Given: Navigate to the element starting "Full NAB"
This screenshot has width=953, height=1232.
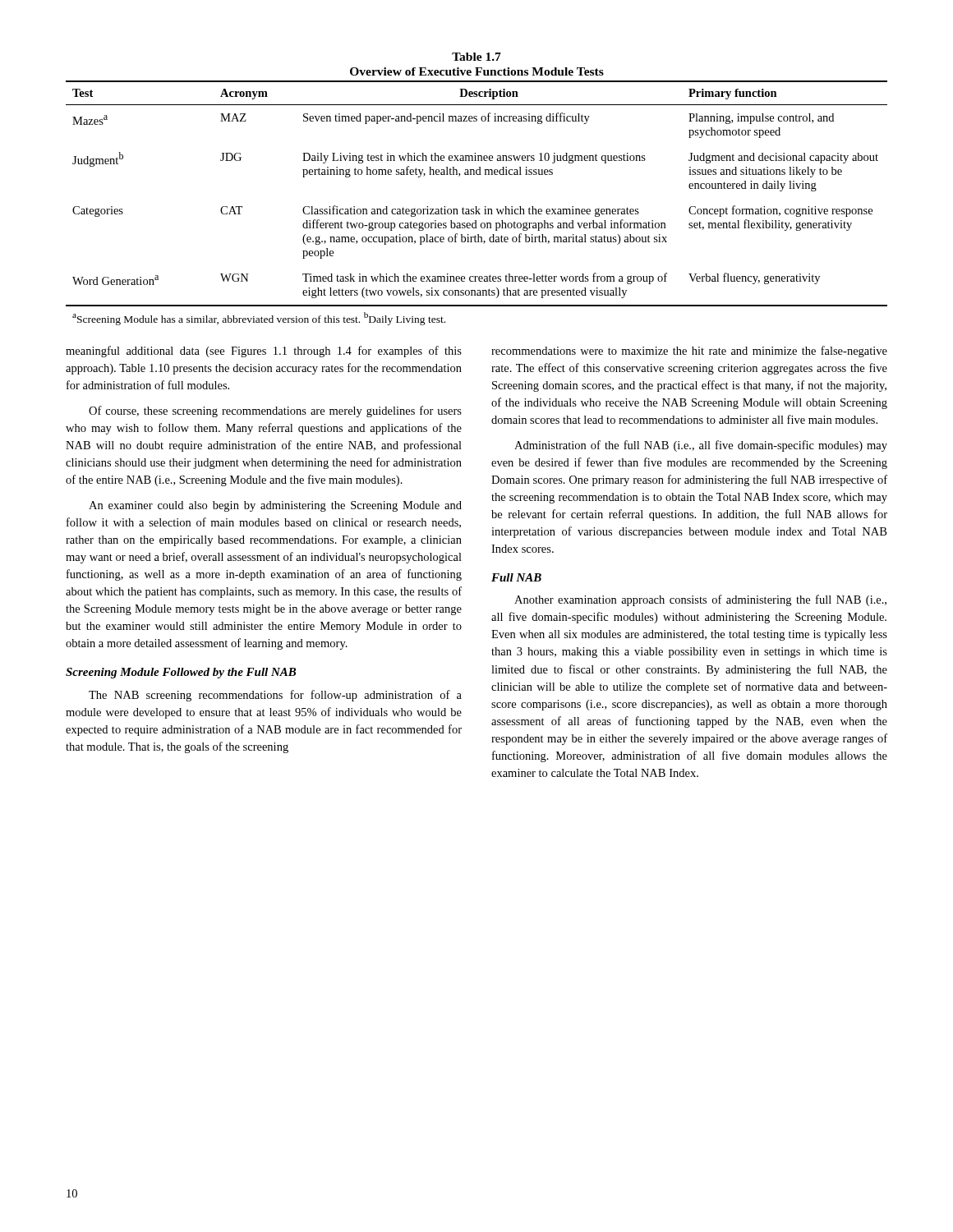Looking at the screenshot, I should [x=516, y=577].
